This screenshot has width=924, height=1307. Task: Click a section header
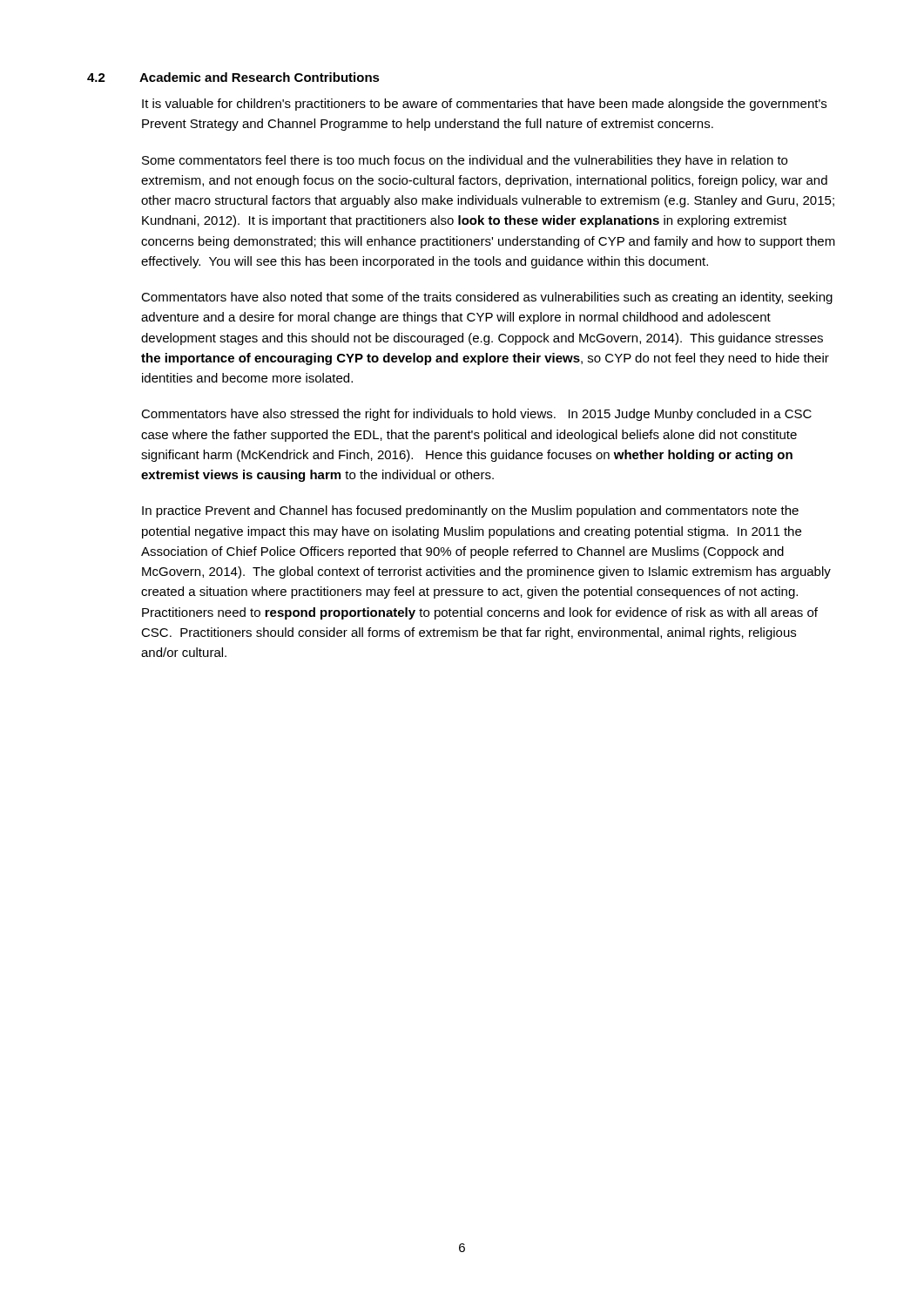click(233, 77)
